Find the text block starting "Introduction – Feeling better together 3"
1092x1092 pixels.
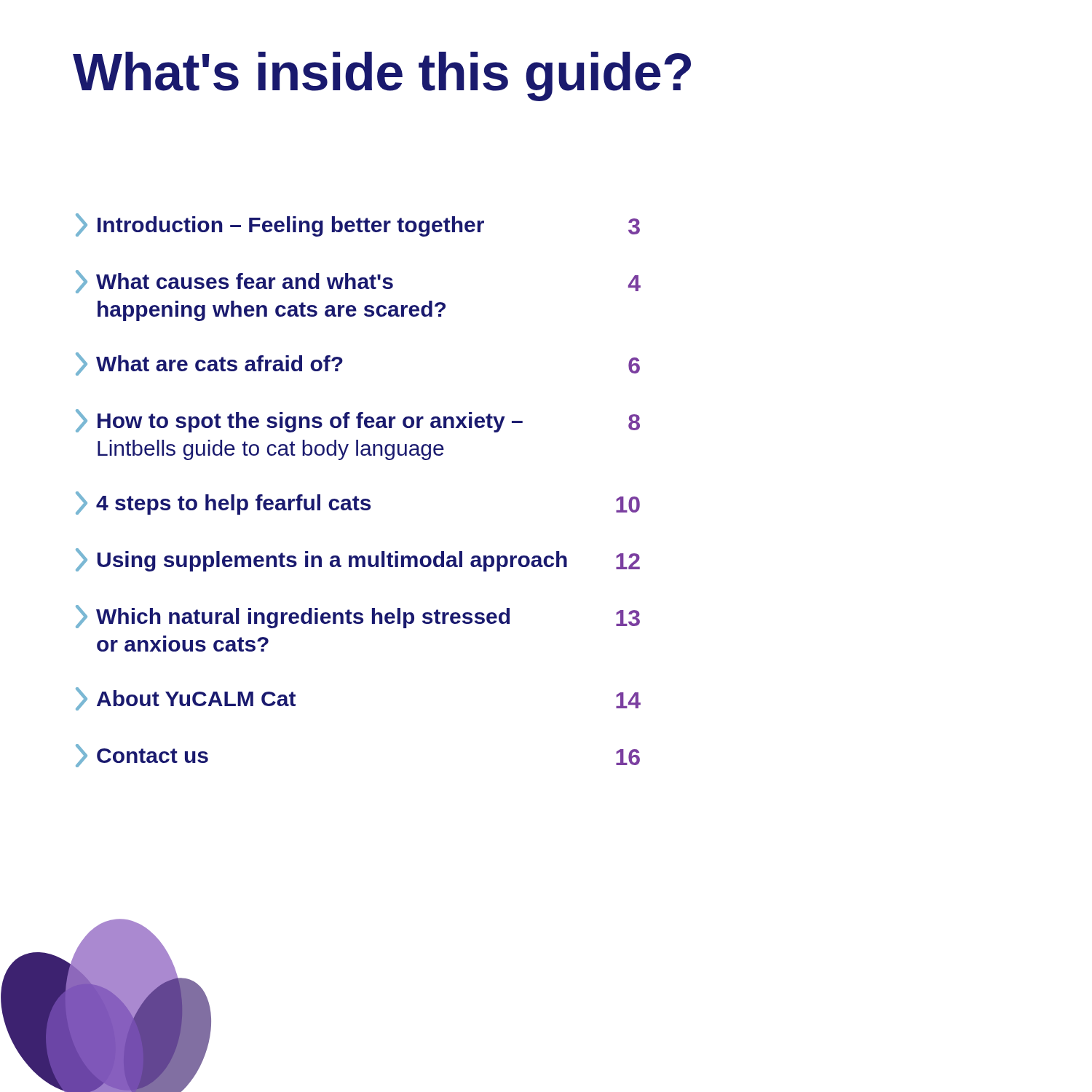[x=357, y=226]
